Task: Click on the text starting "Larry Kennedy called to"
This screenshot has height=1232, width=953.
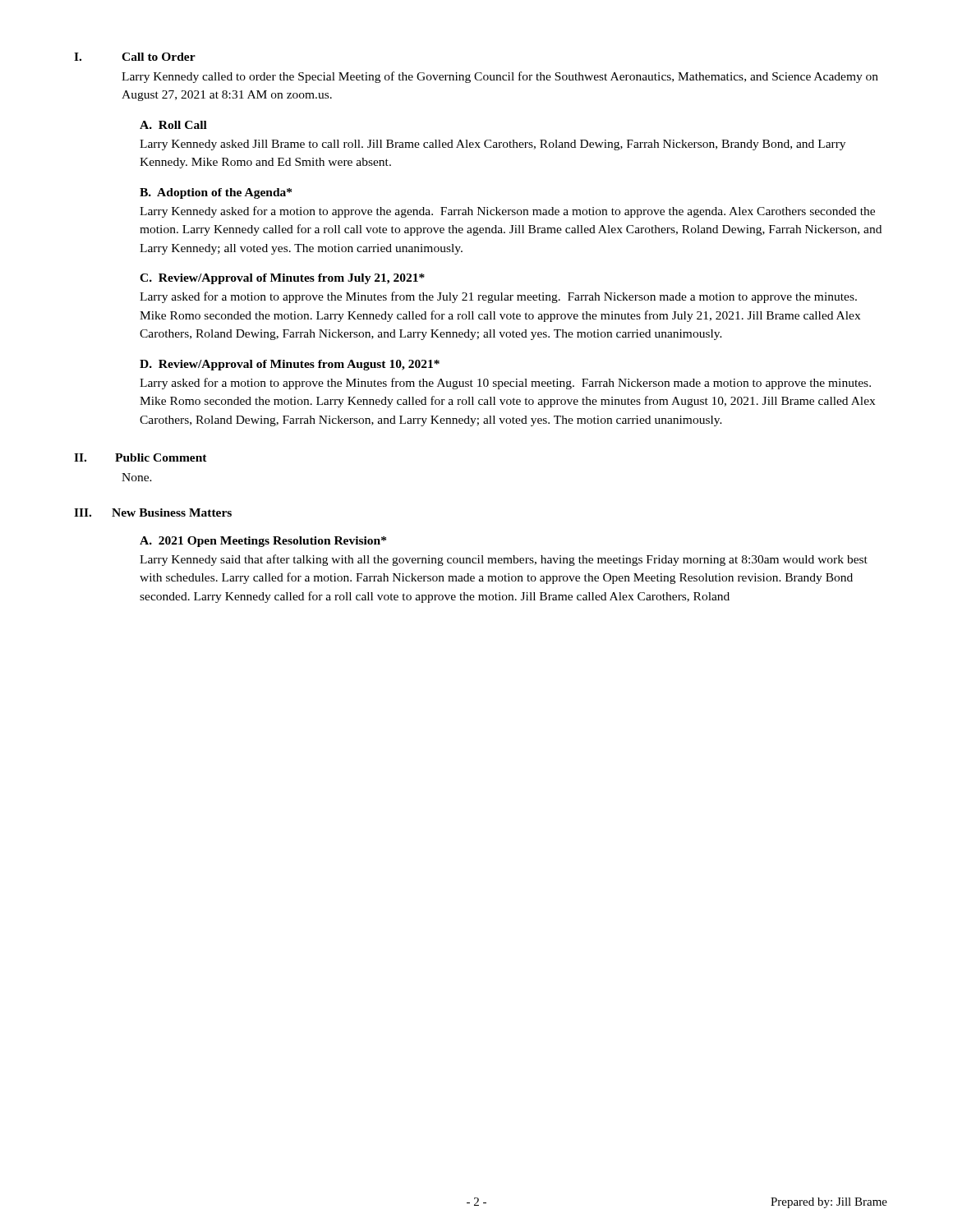Action: tap(500, 85)
